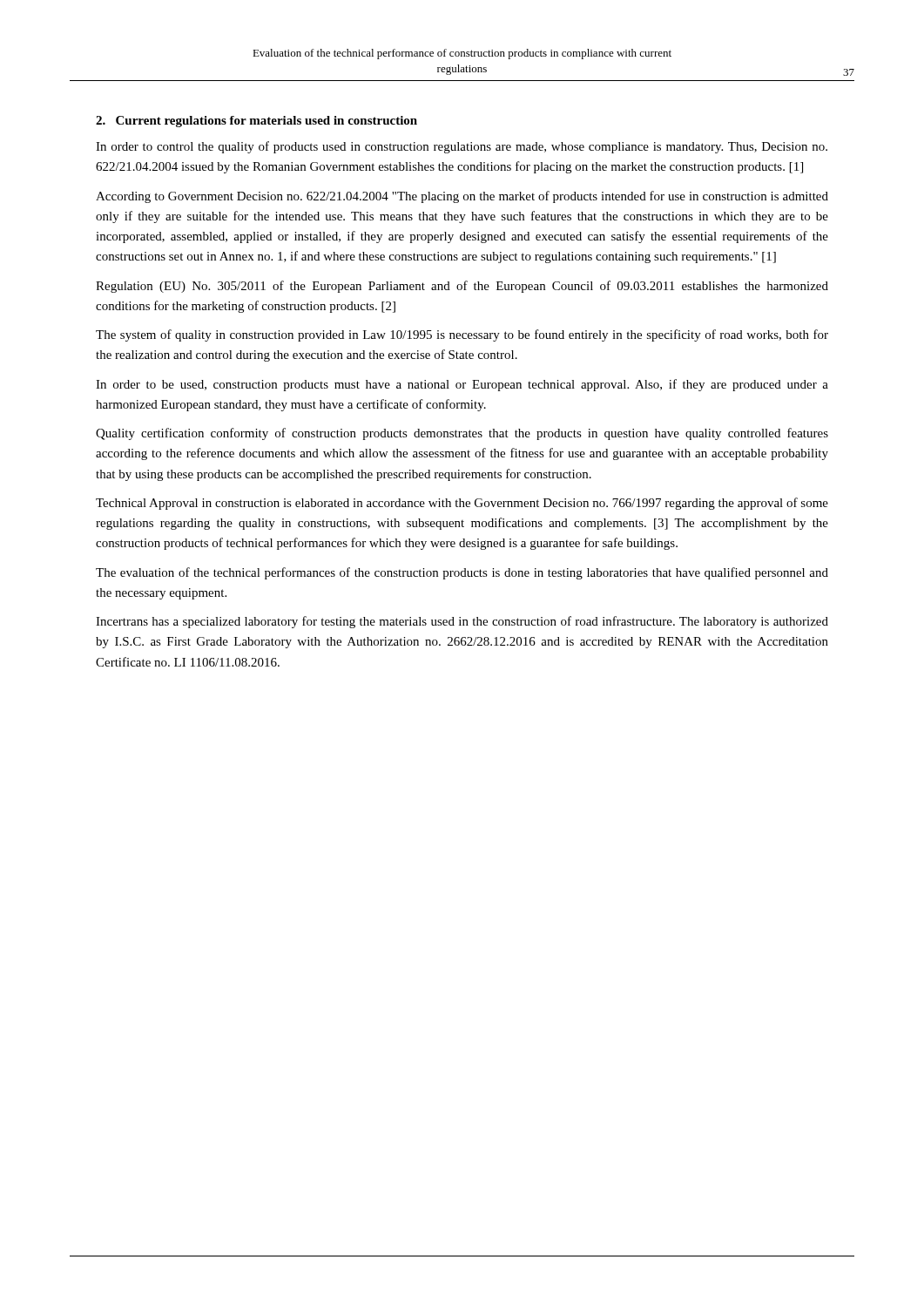
Task: Navigate to the element starting "In order to be"
Action: pyautogui.click(x=462, y=394)
